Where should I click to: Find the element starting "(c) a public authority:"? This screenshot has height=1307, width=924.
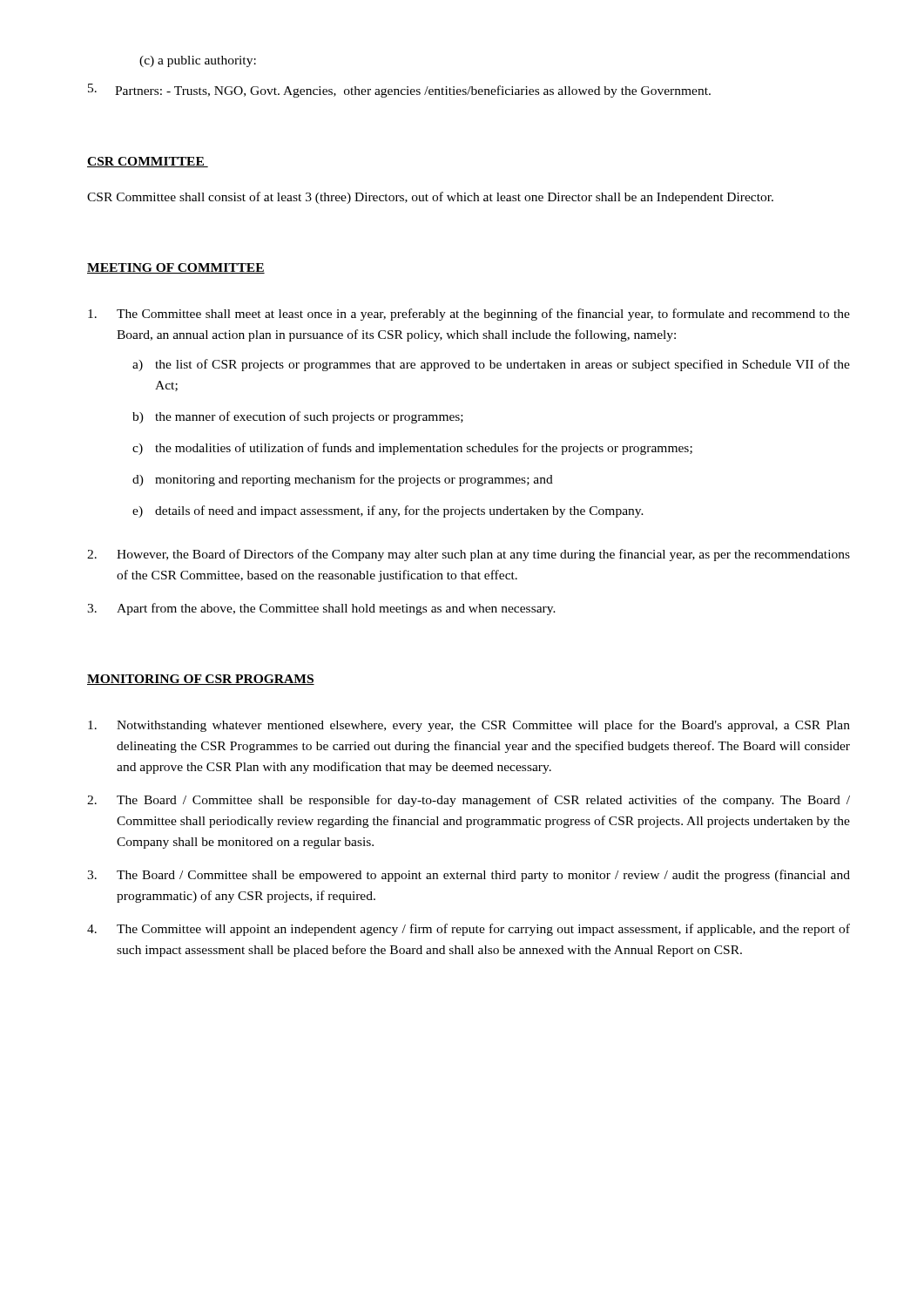click(x=198, y=60)
